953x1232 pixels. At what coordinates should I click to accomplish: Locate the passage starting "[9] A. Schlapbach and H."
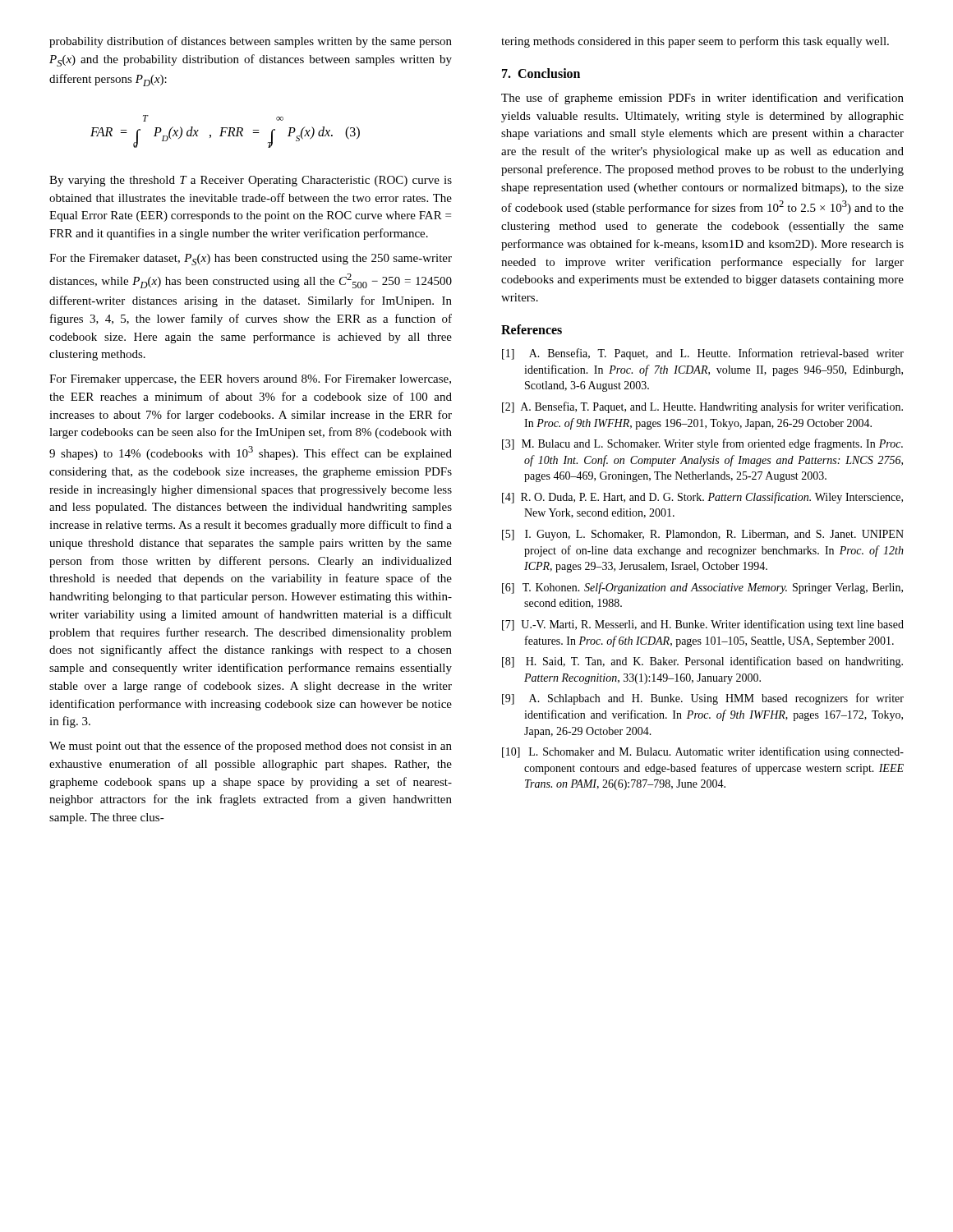click(702, 715)
